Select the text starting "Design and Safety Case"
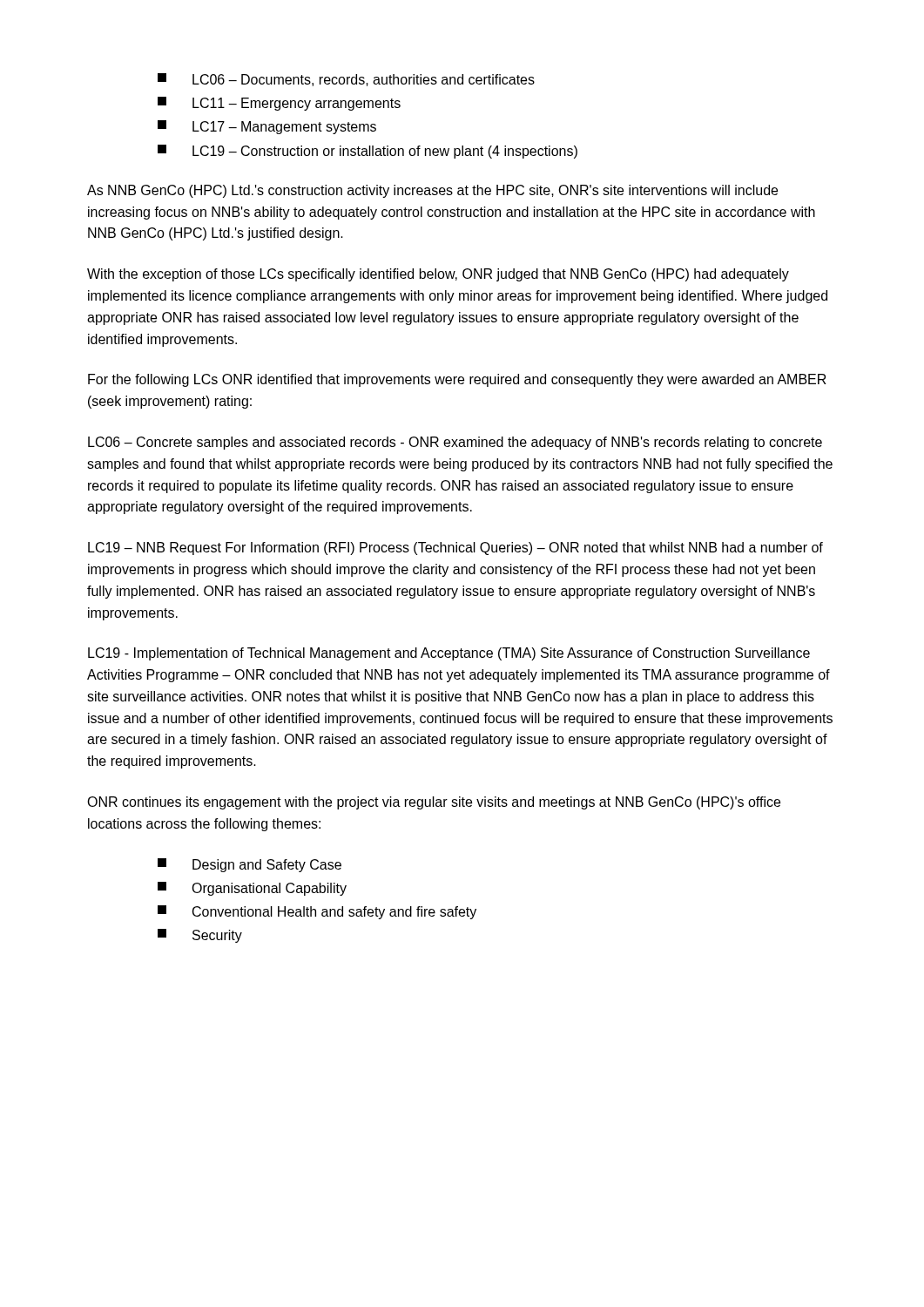Viewport: 924px width, 1307px height. [x=250, y=865]
